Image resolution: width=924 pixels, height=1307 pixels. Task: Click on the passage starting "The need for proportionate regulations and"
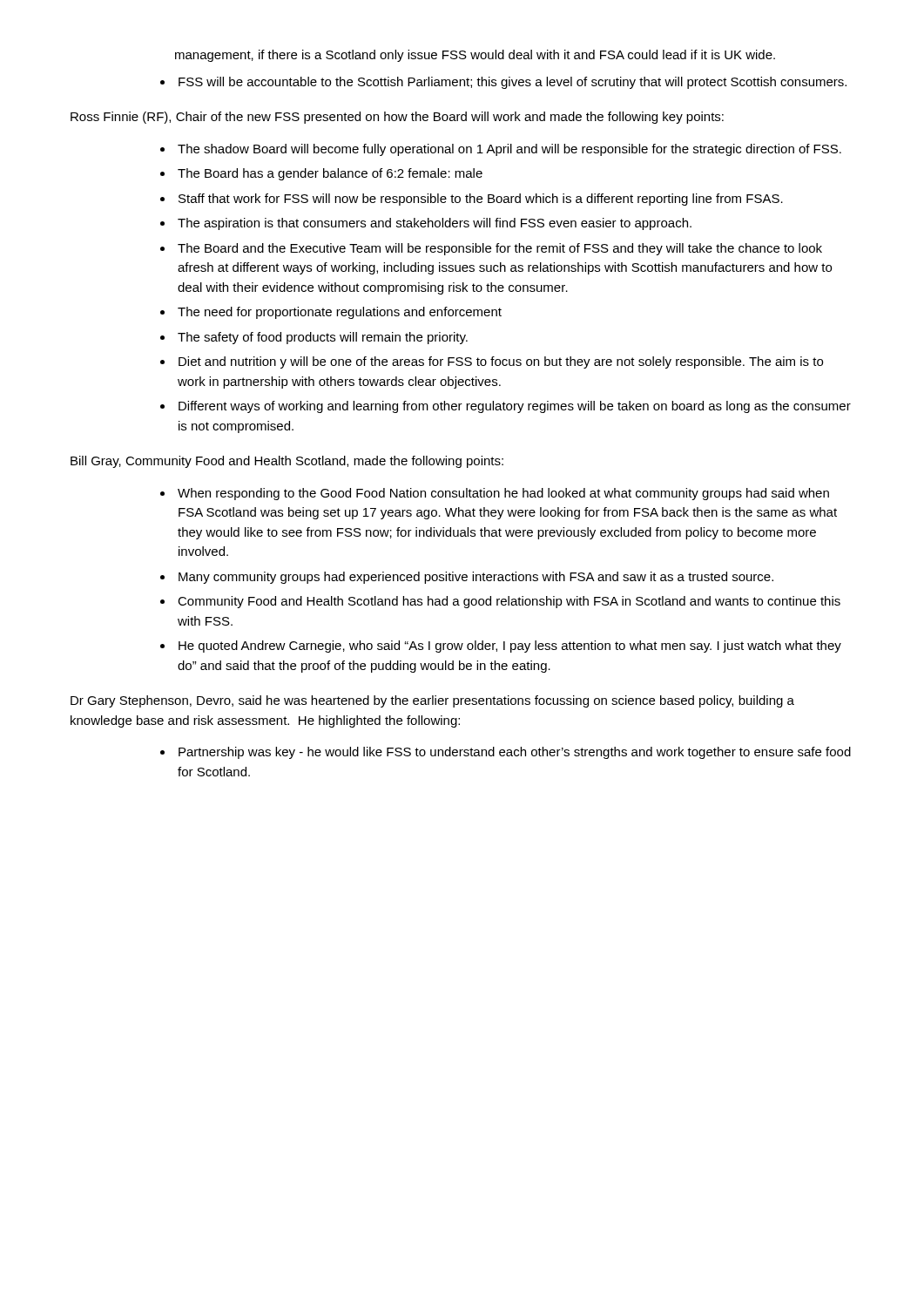340,312
